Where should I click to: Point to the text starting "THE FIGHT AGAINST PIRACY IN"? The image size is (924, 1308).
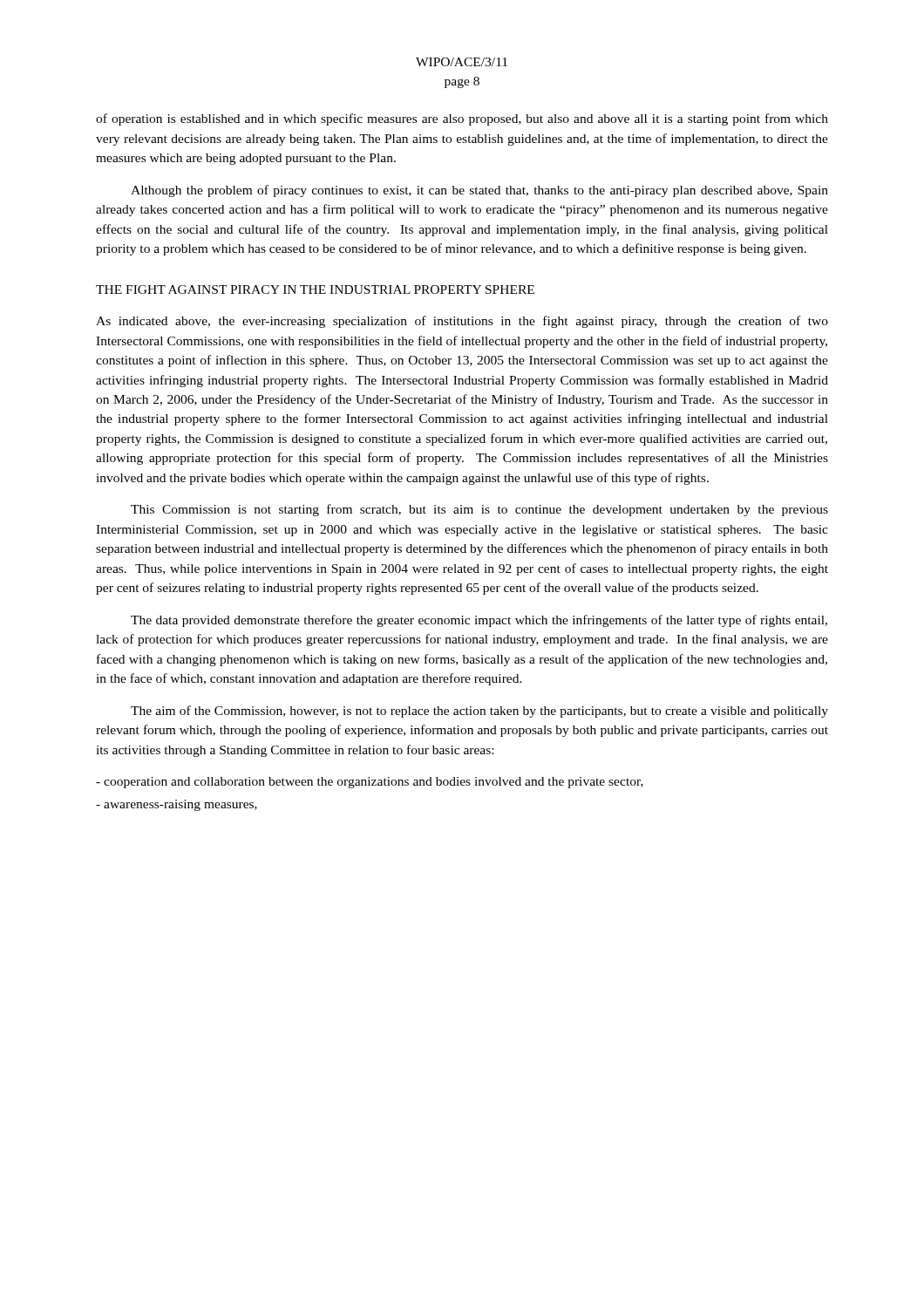click(315, 289)
